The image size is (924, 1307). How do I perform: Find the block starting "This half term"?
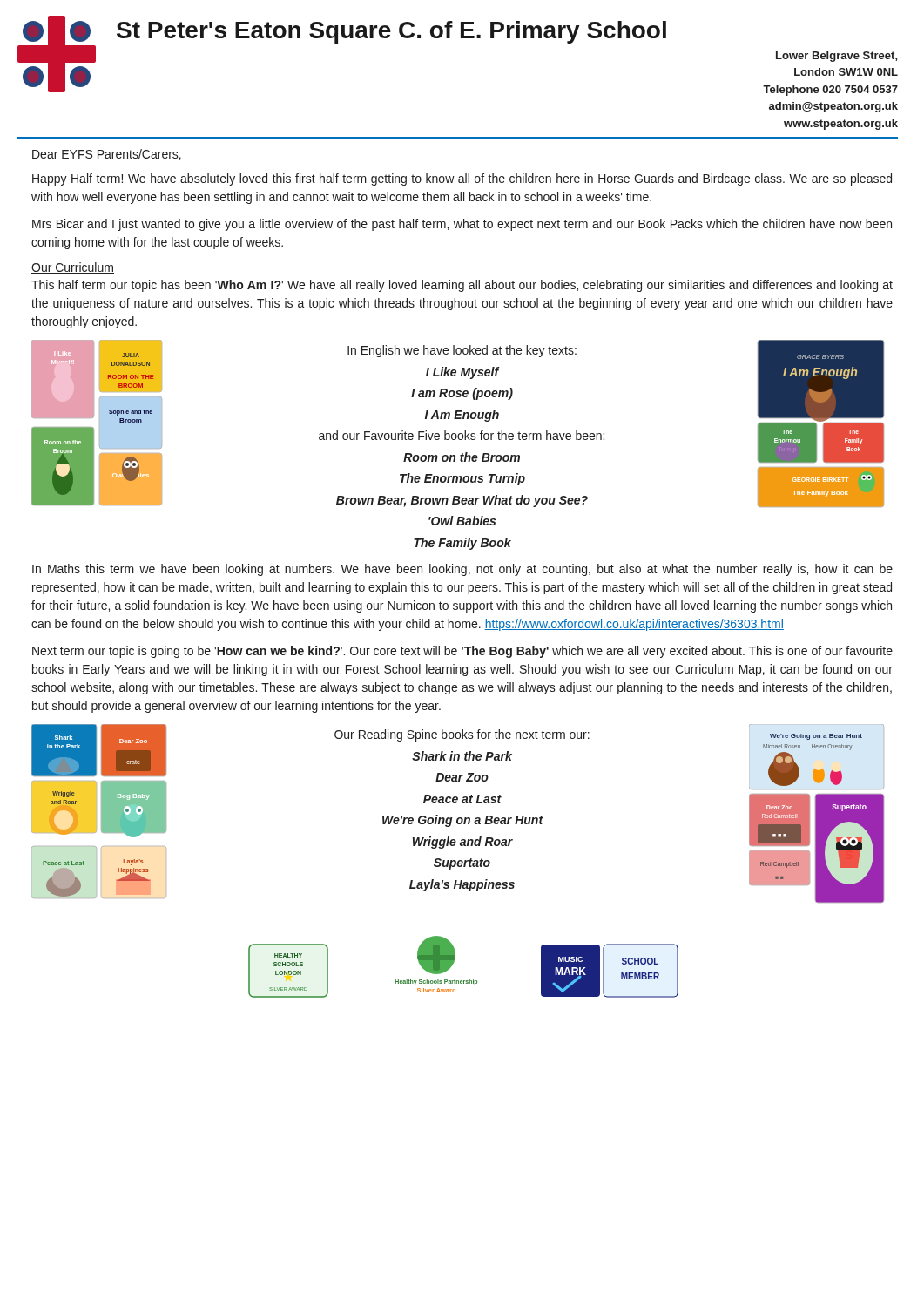coord(462,303)
